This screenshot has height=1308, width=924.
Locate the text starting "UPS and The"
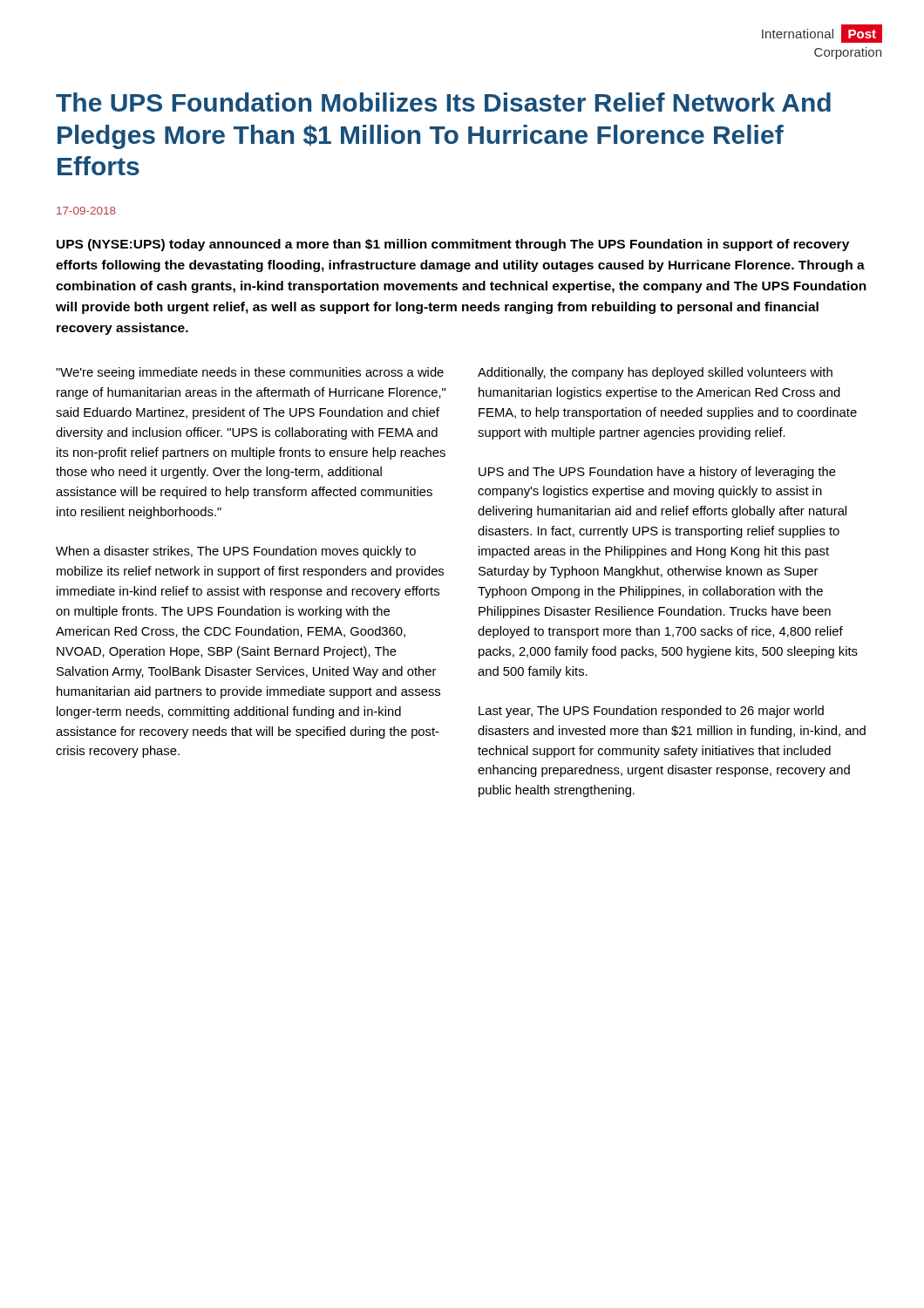(x=668, y=571)
